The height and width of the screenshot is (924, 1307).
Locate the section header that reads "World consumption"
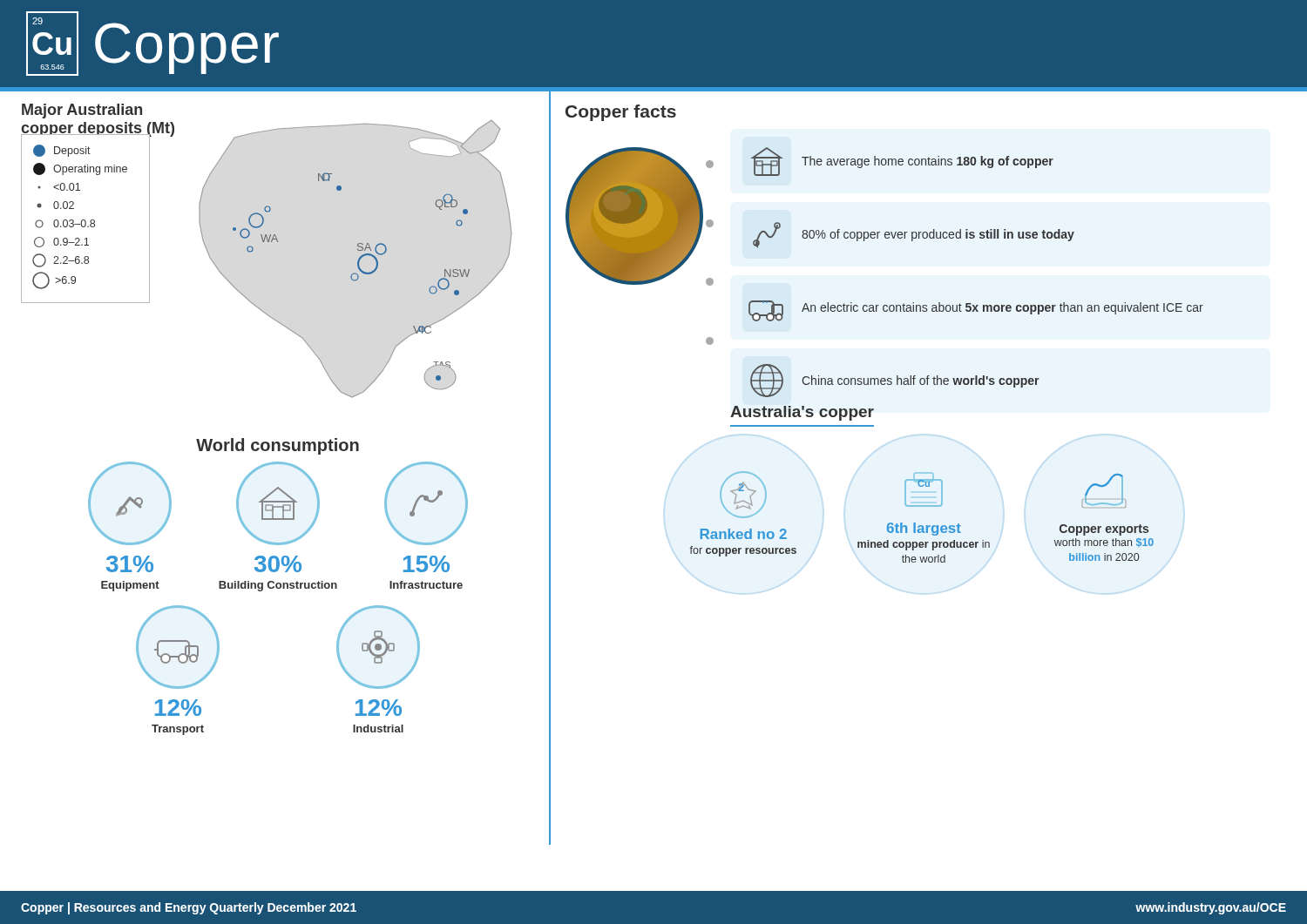coord(278,445)
